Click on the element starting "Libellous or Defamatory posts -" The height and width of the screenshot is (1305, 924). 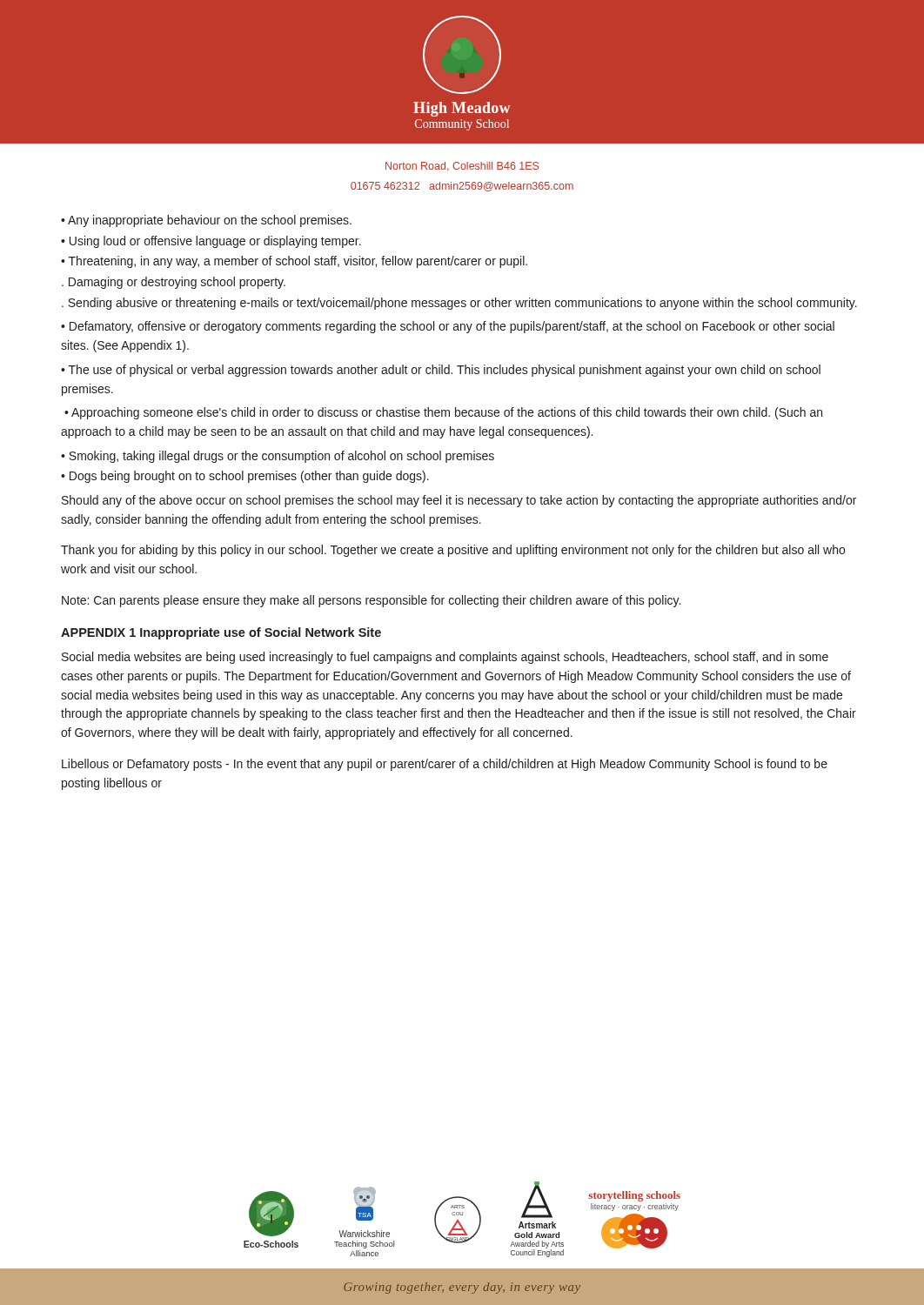444,773
